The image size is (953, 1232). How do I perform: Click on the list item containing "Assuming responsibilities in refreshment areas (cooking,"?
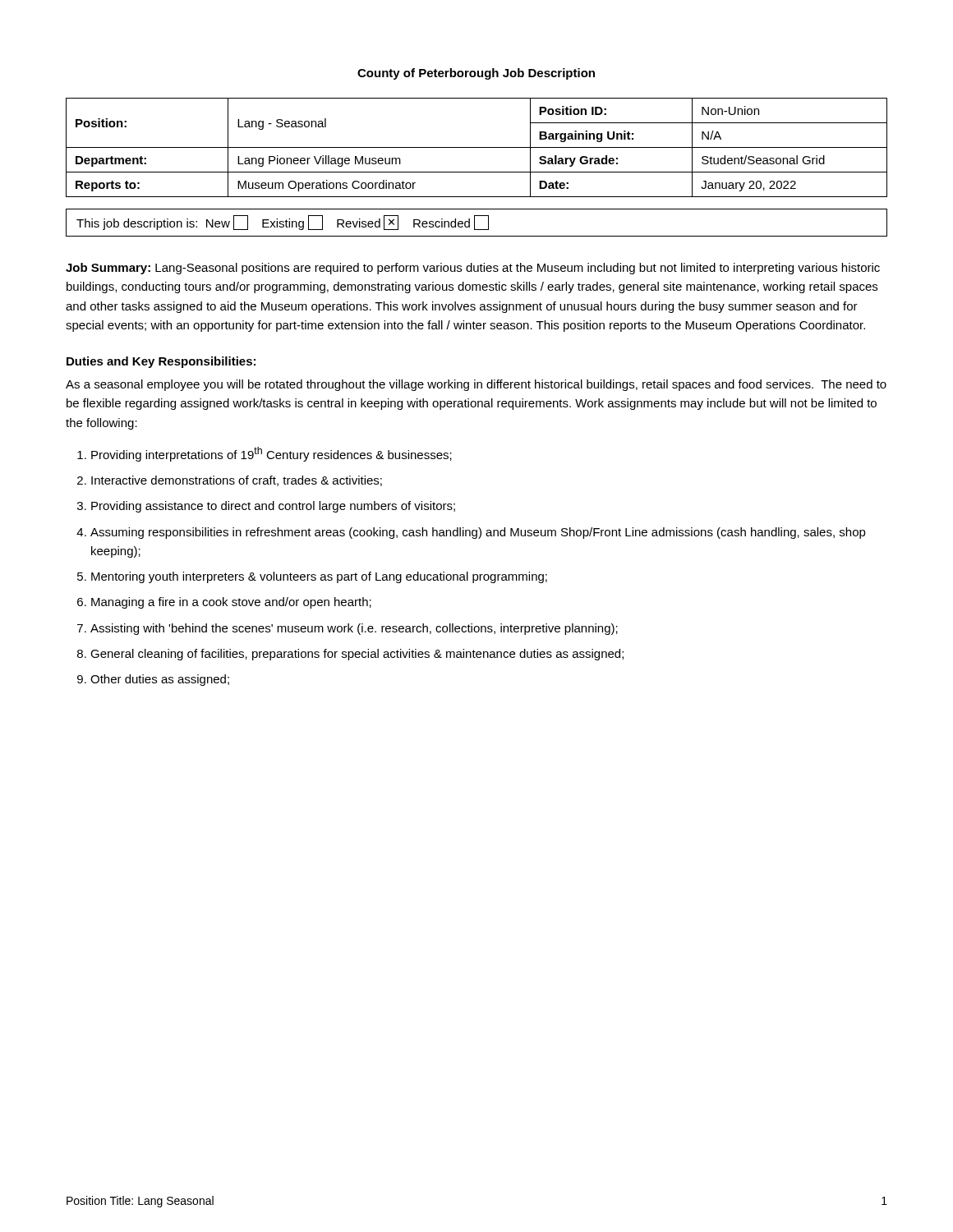(x=478, y=541)
